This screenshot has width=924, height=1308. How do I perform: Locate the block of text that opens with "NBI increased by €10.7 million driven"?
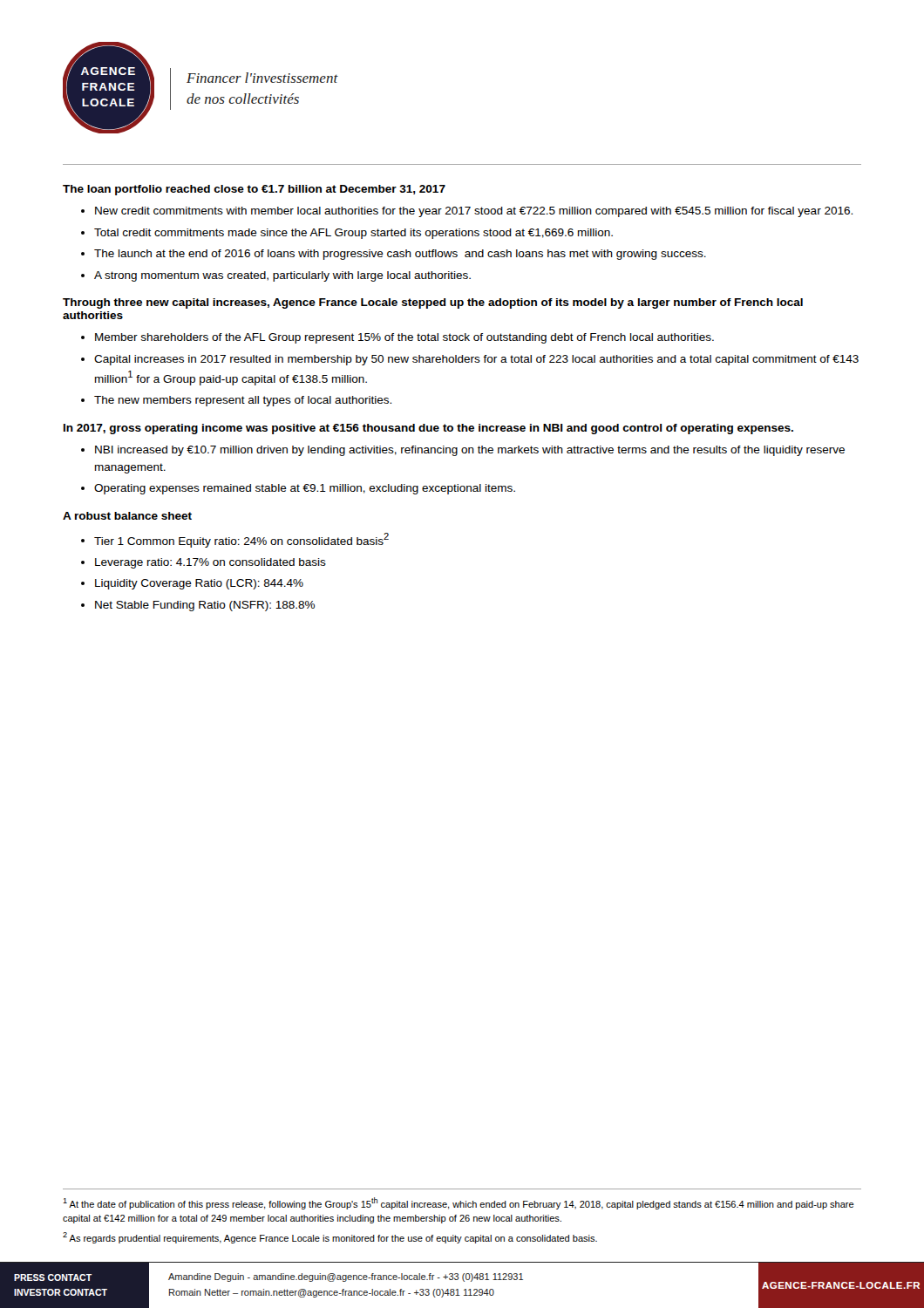(x=470, y=458)
